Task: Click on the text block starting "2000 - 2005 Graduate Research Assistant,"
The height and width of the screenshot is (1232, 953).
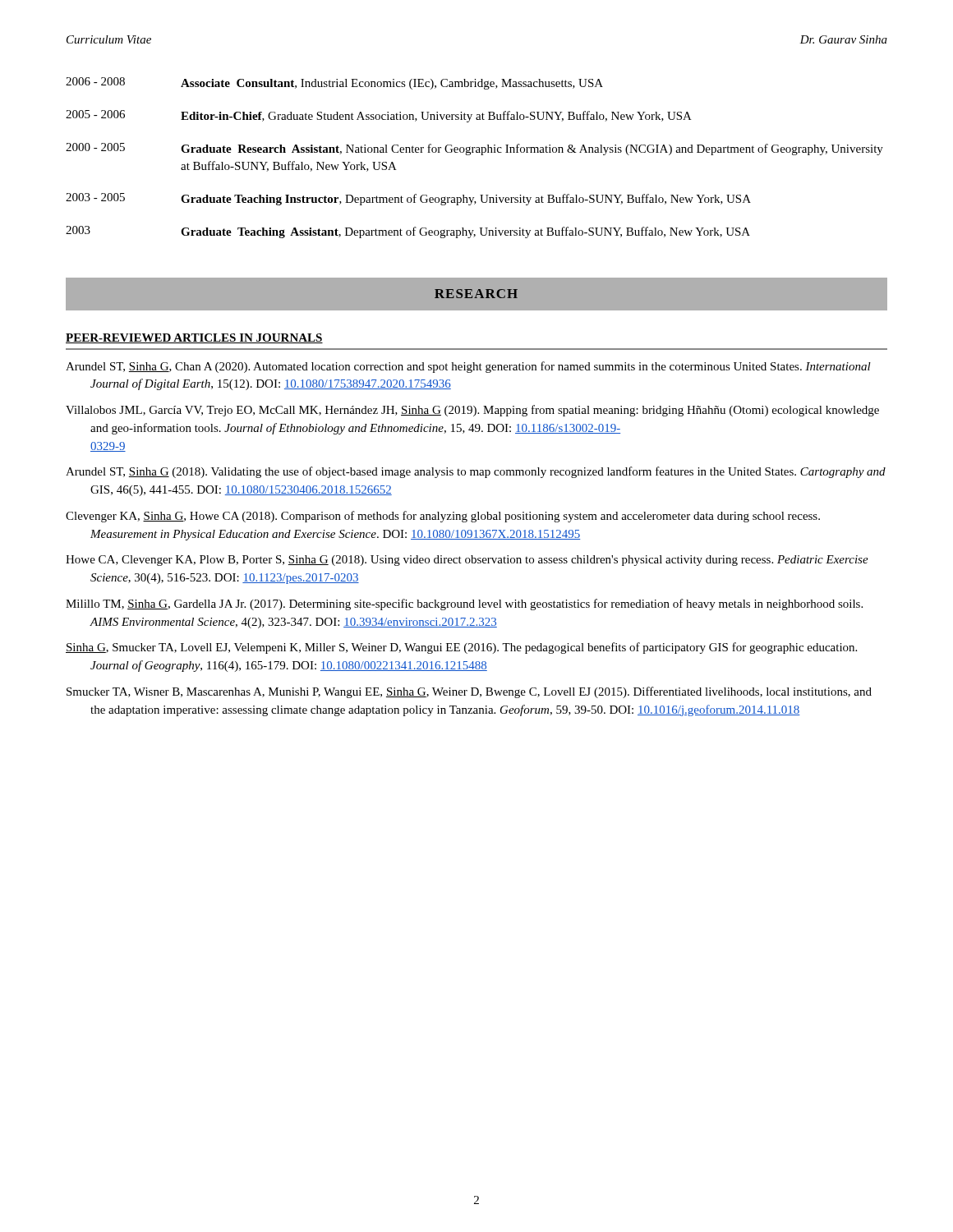Action: (476, 158)
